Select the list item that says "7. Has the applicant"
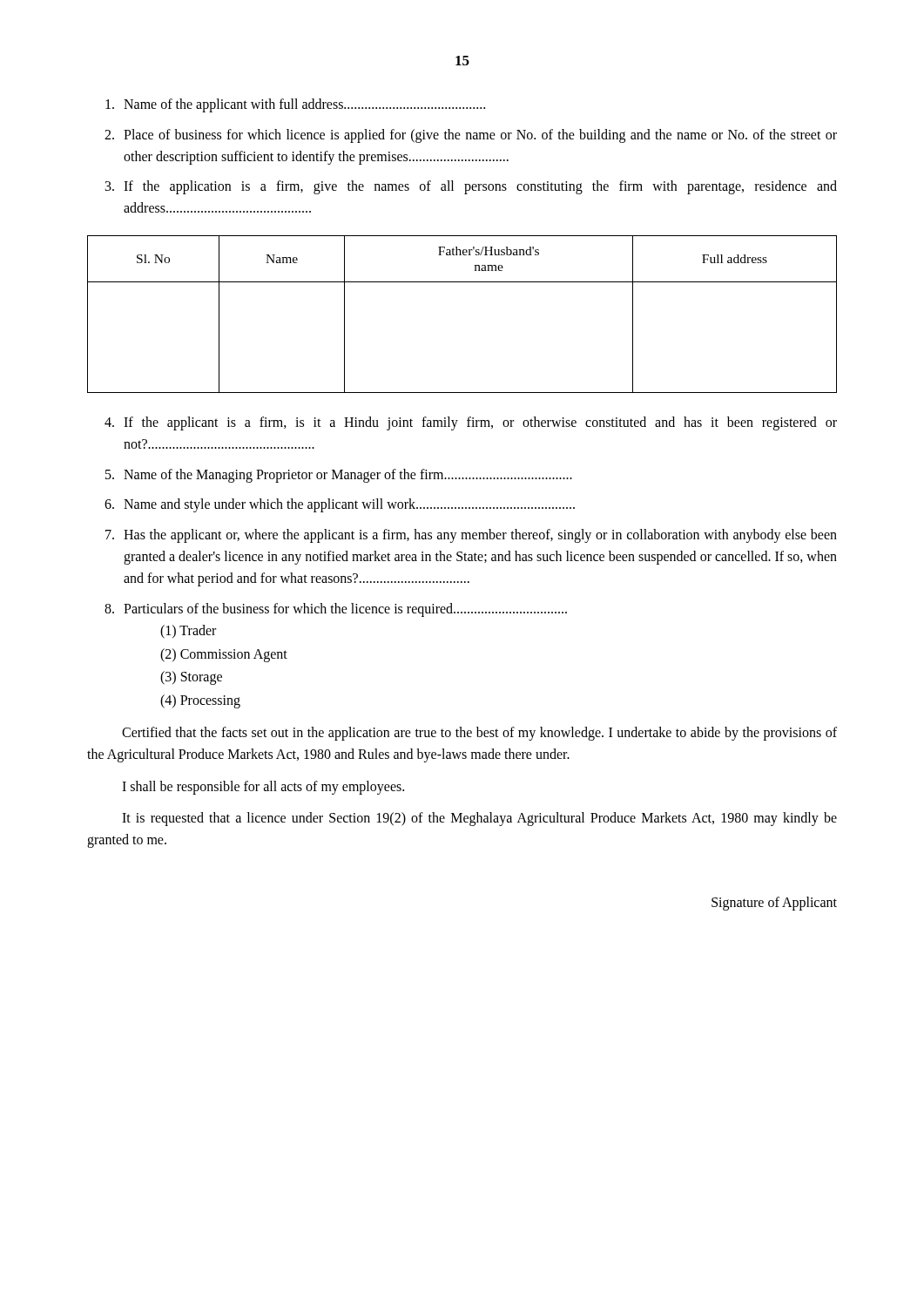This screenshot has height=1307, width=924. (x=462, y=557)
